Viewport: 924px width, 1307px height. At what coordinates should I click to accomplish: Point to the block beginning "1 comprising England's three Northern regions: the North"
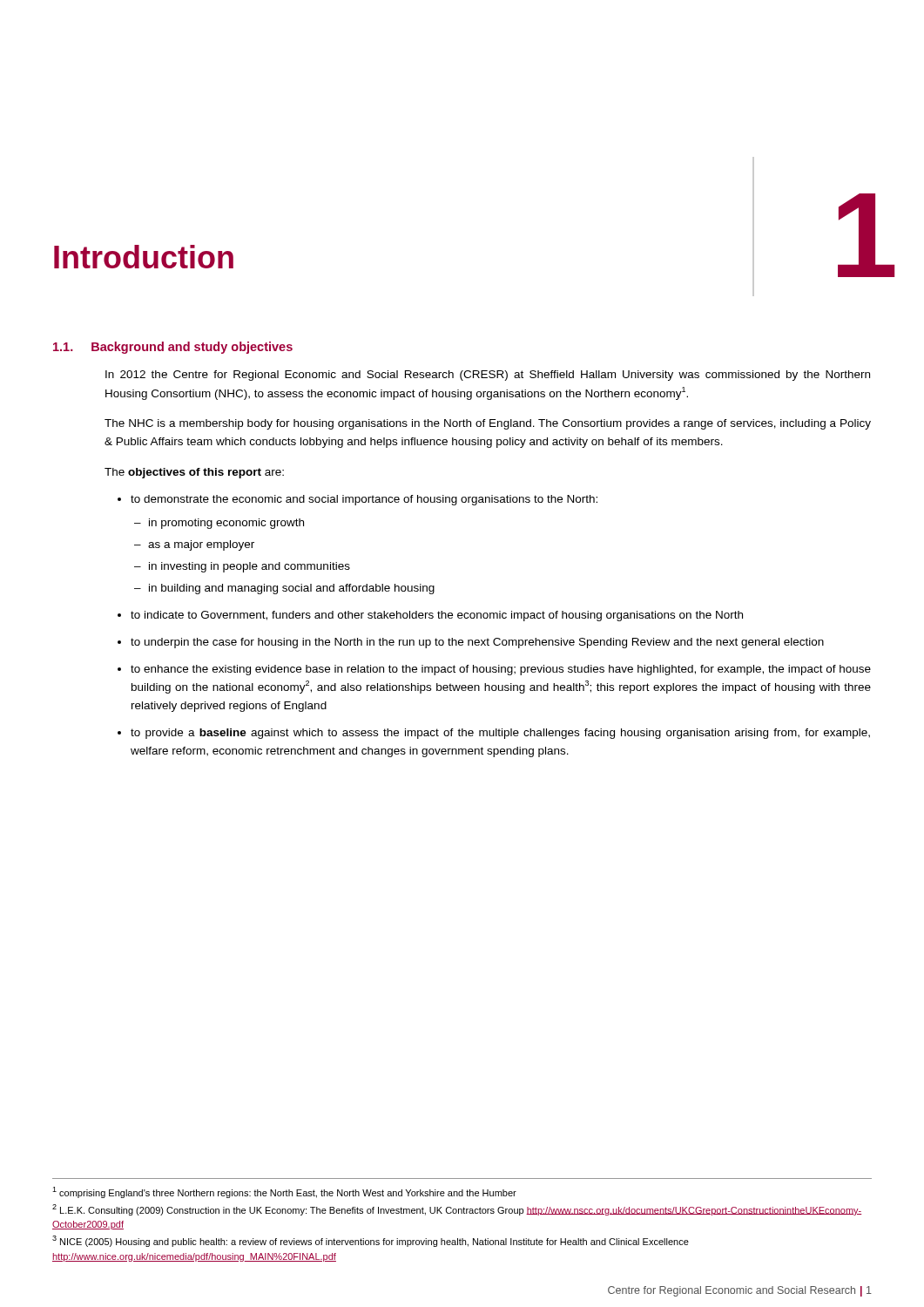(462, 1224)
